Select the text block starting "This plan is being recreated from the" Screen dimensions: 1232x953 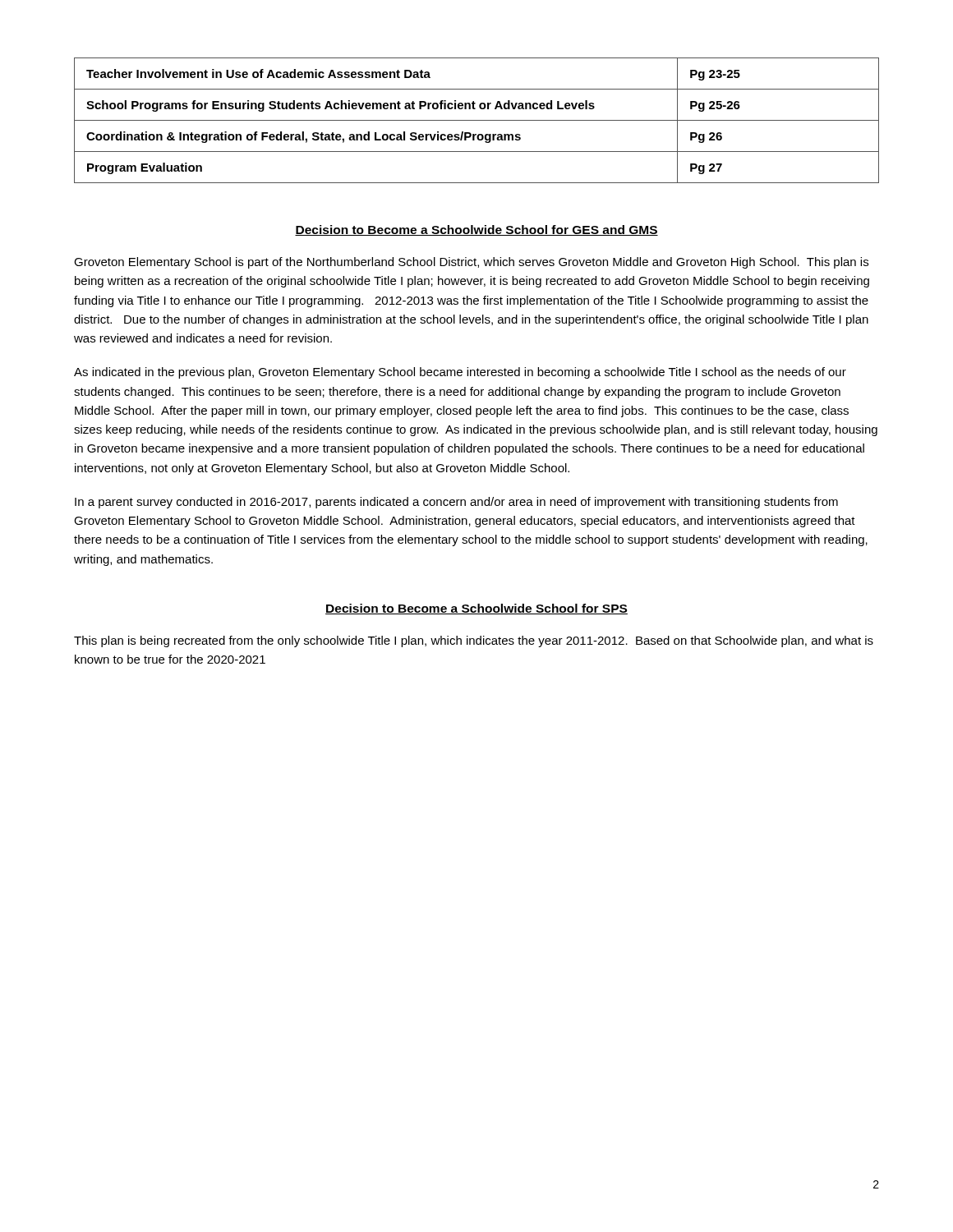474,650
